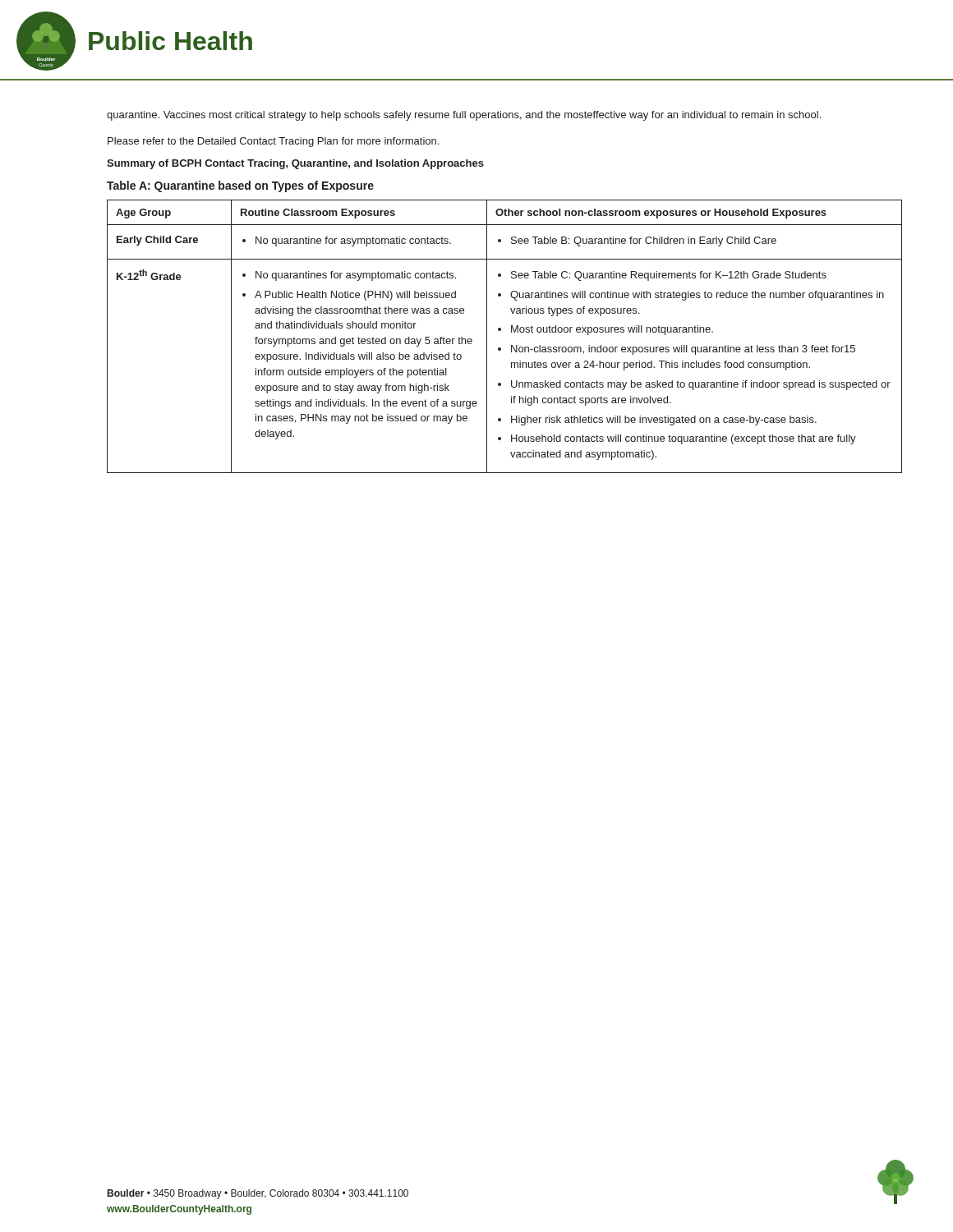Find the text block starting "Please refer to the Detailed Contact Tracing Plan"
This screenshot has width=953, height=1232.
click(273, 140)
